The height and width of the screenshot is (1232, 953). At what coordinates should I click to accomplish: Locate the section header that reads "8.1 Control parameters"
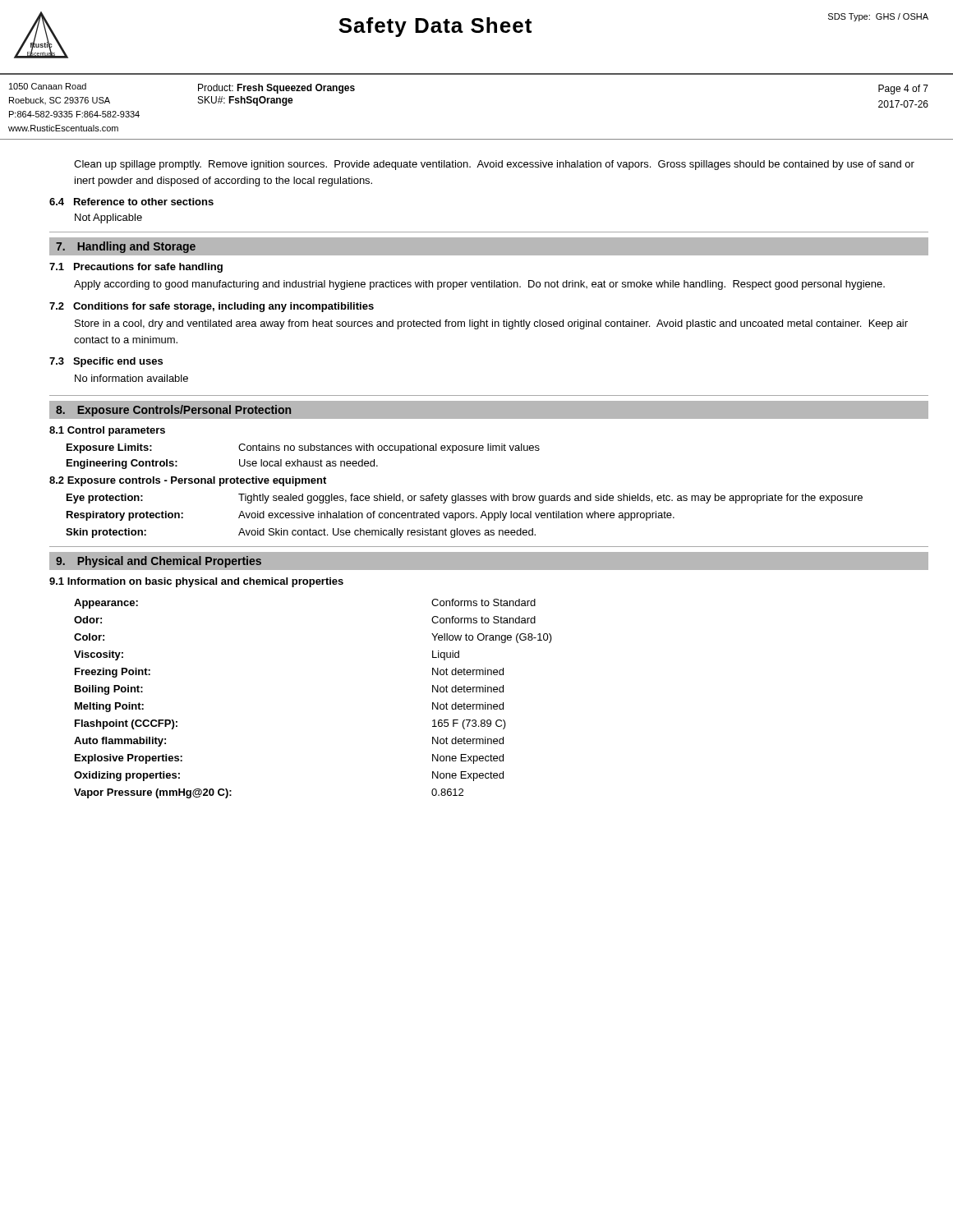tap(107, 430)
